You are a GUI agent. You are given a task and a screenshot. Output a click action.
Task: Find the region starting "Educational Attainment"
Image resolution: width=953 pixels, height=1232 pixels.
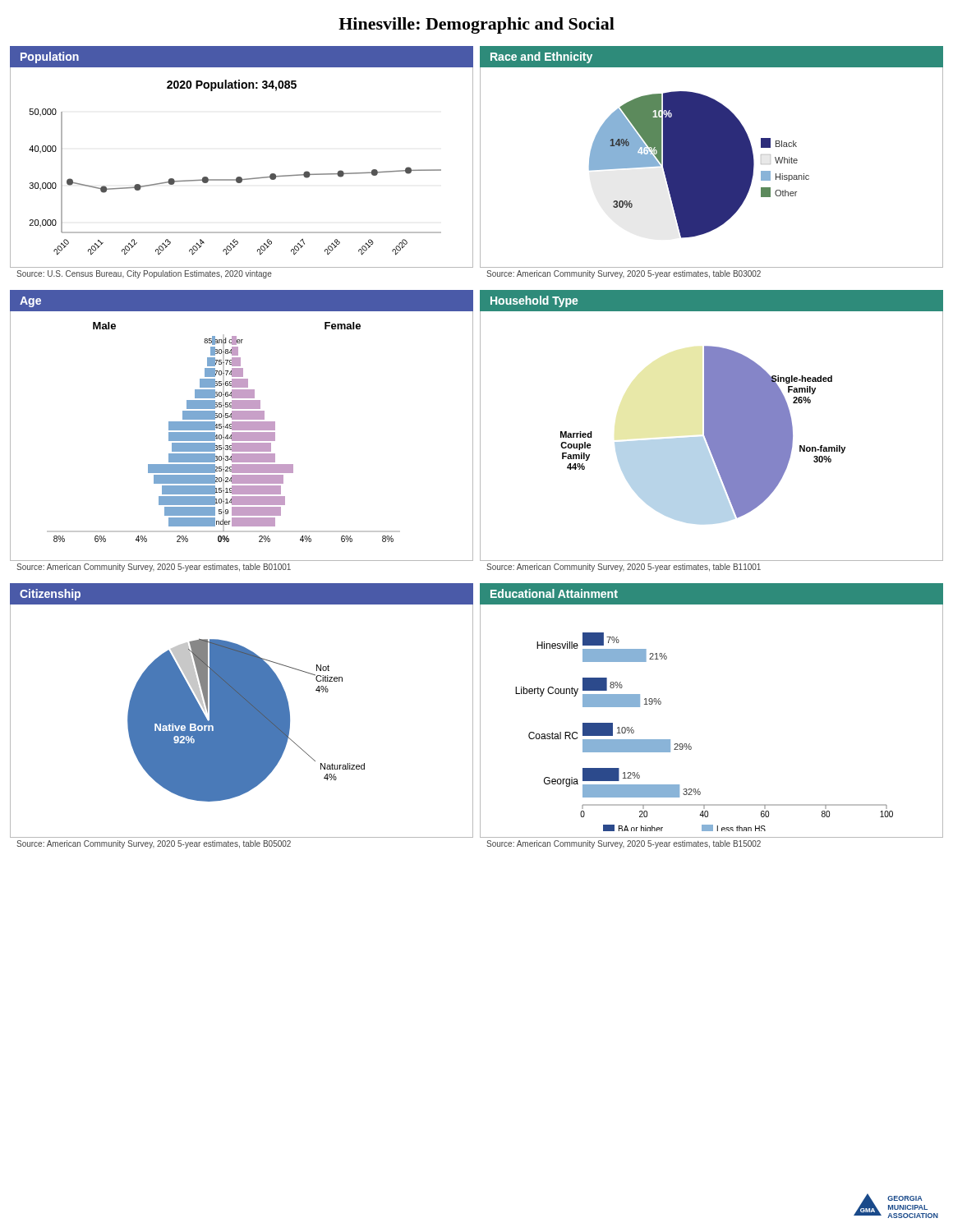tap(554, 594)
